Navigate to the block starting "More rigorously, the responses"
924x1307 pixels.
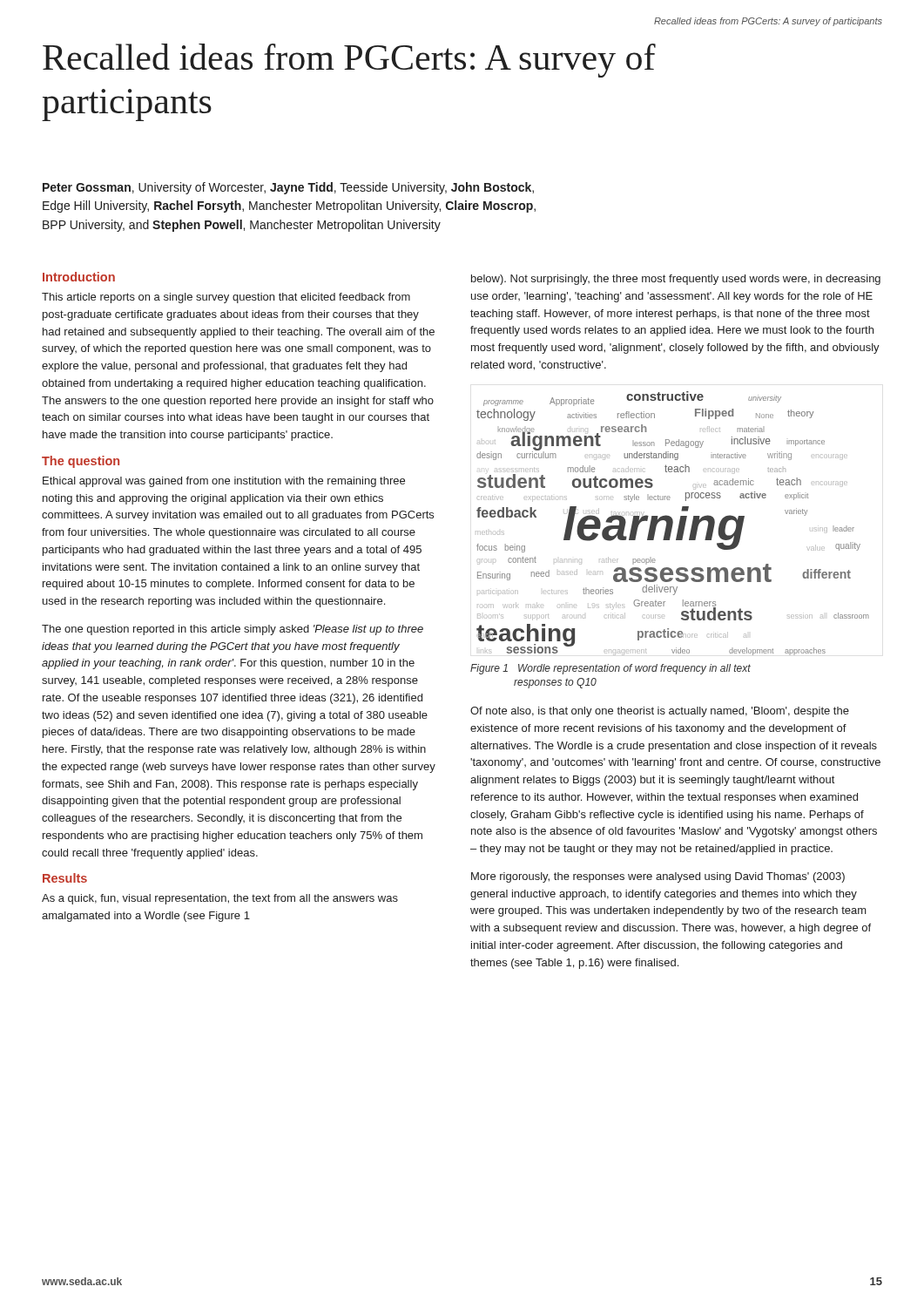[x=671, y=919]
